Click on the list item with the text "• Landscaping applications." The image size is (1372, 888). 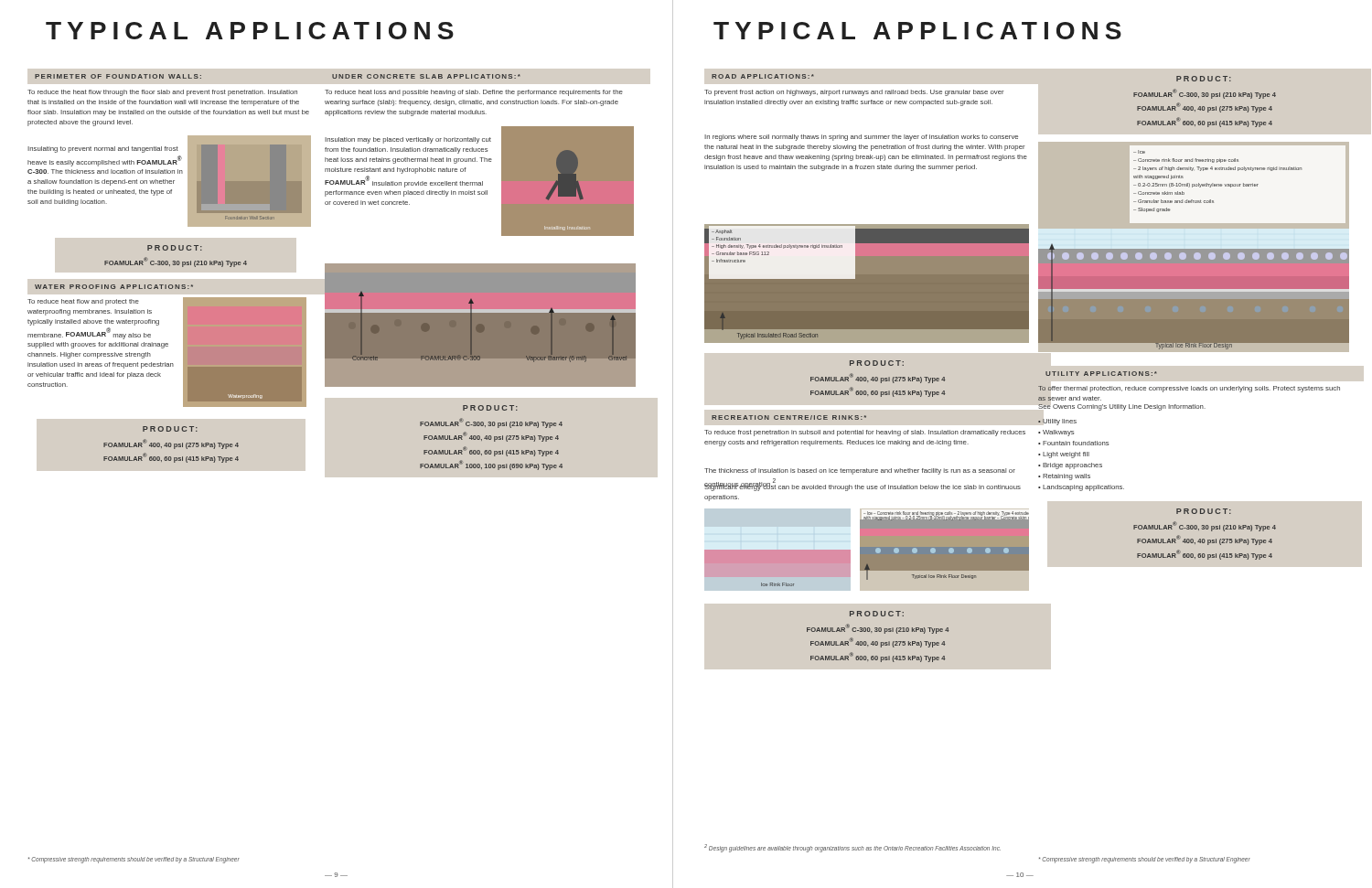(x=1081, y=487)
